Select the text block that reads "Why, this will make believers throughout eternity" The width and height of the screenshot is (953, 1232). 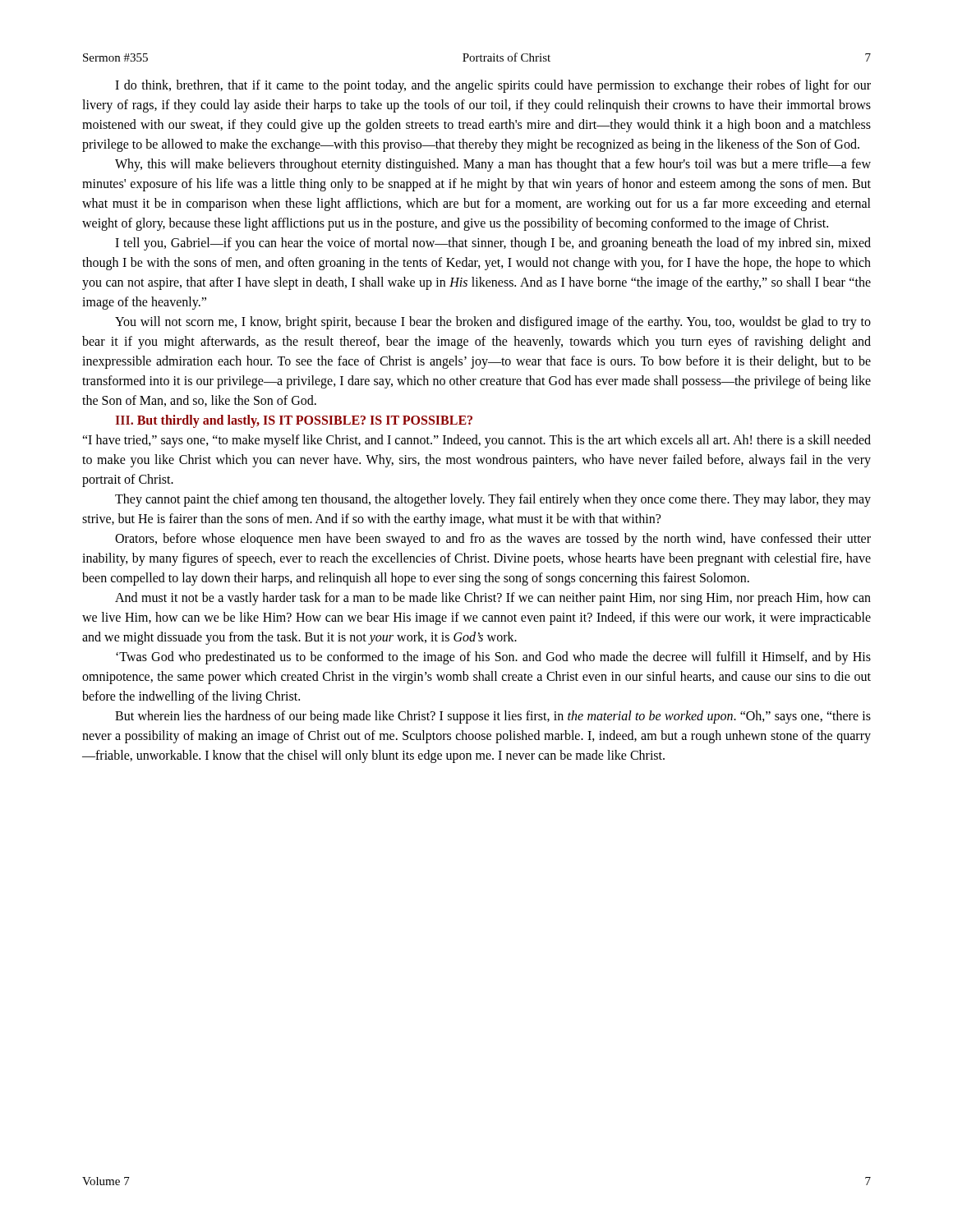click(x=476, y=194)
